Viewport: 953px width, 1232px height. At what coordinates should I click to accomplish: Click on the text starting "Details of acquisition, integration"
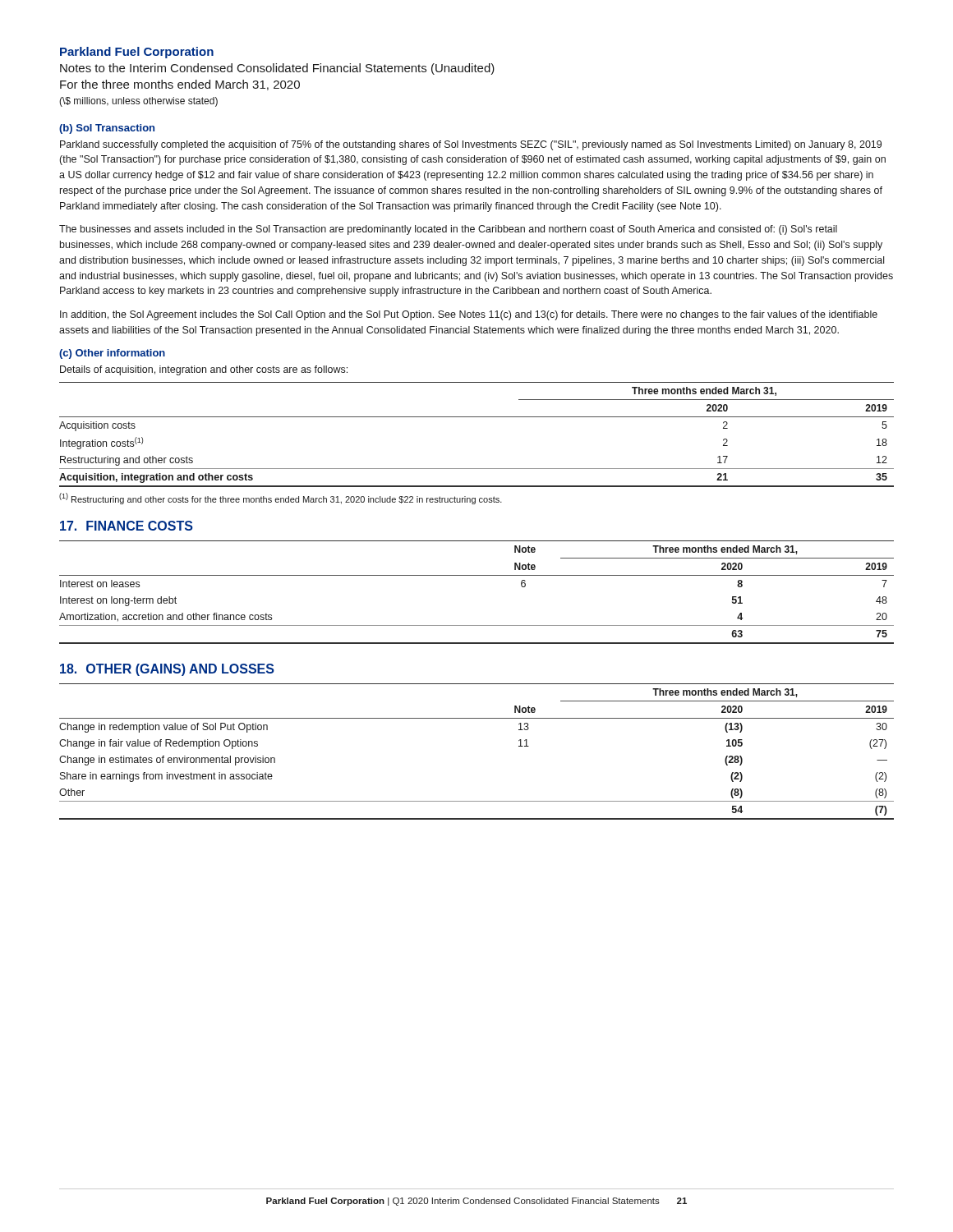tap(204, 369)
